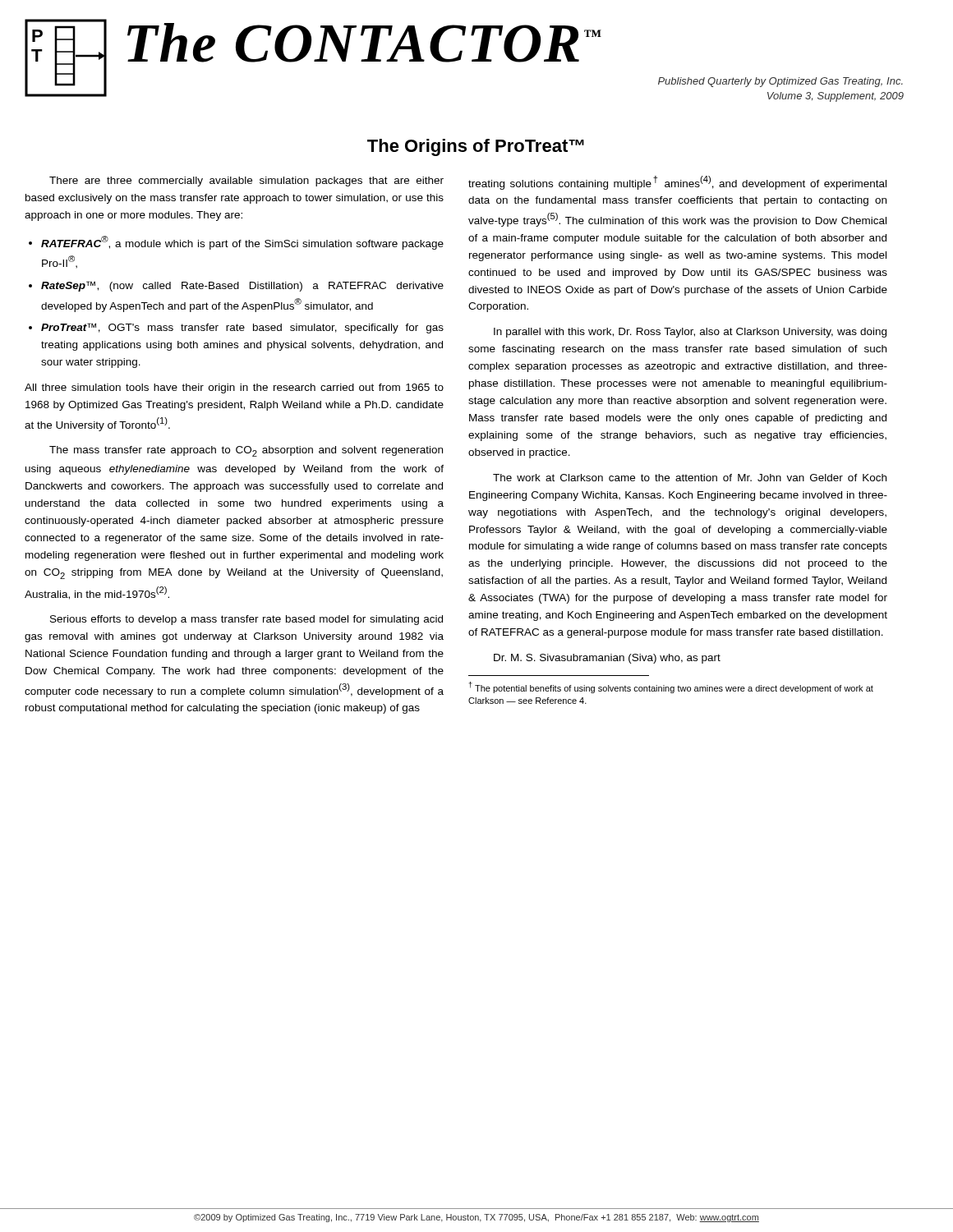Click the passage that begins "There are three commercially available"

click(234, 198)
